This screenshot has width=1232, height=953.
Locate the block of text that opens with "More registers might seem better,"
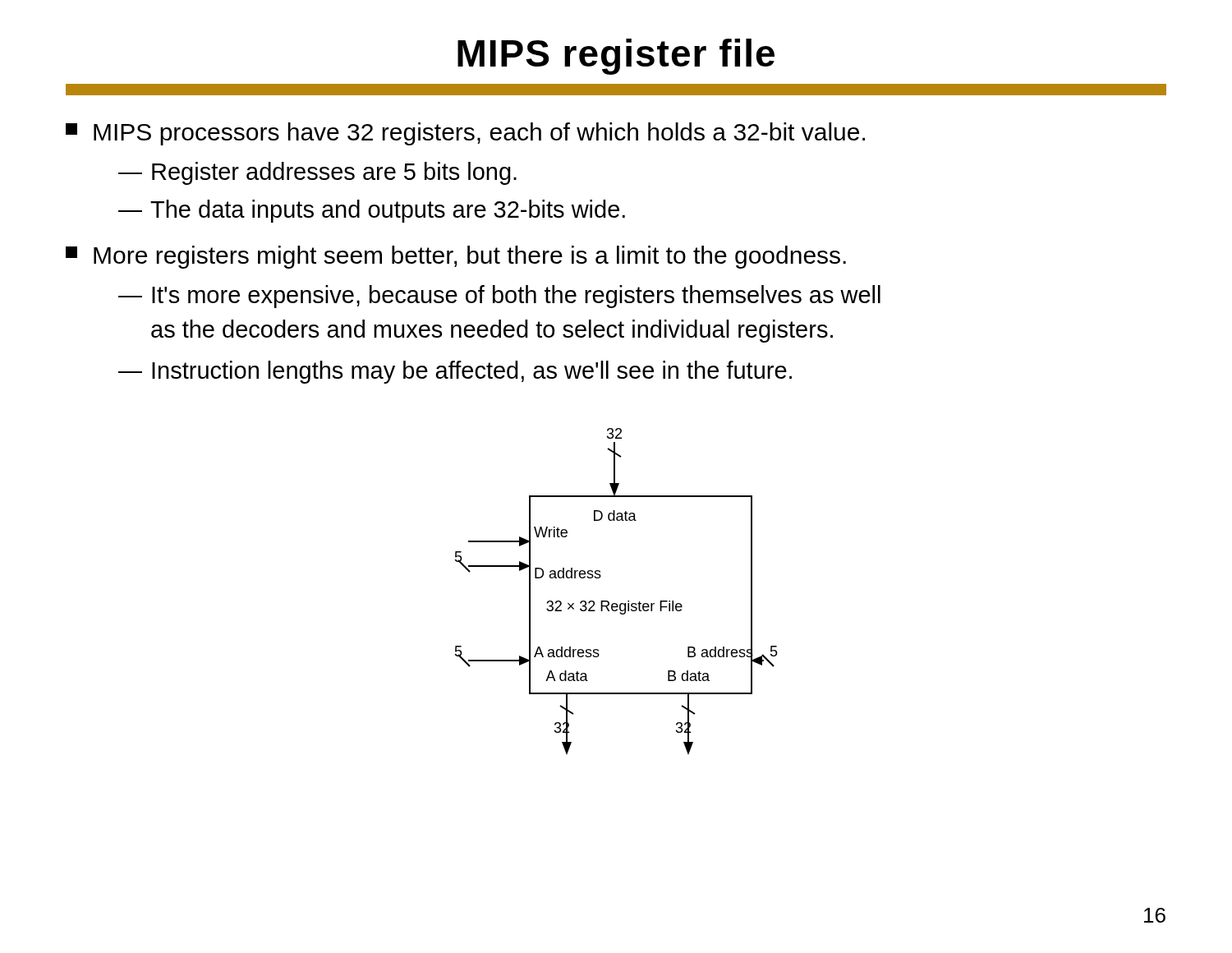pyautogui.click(x=474, y=315)
